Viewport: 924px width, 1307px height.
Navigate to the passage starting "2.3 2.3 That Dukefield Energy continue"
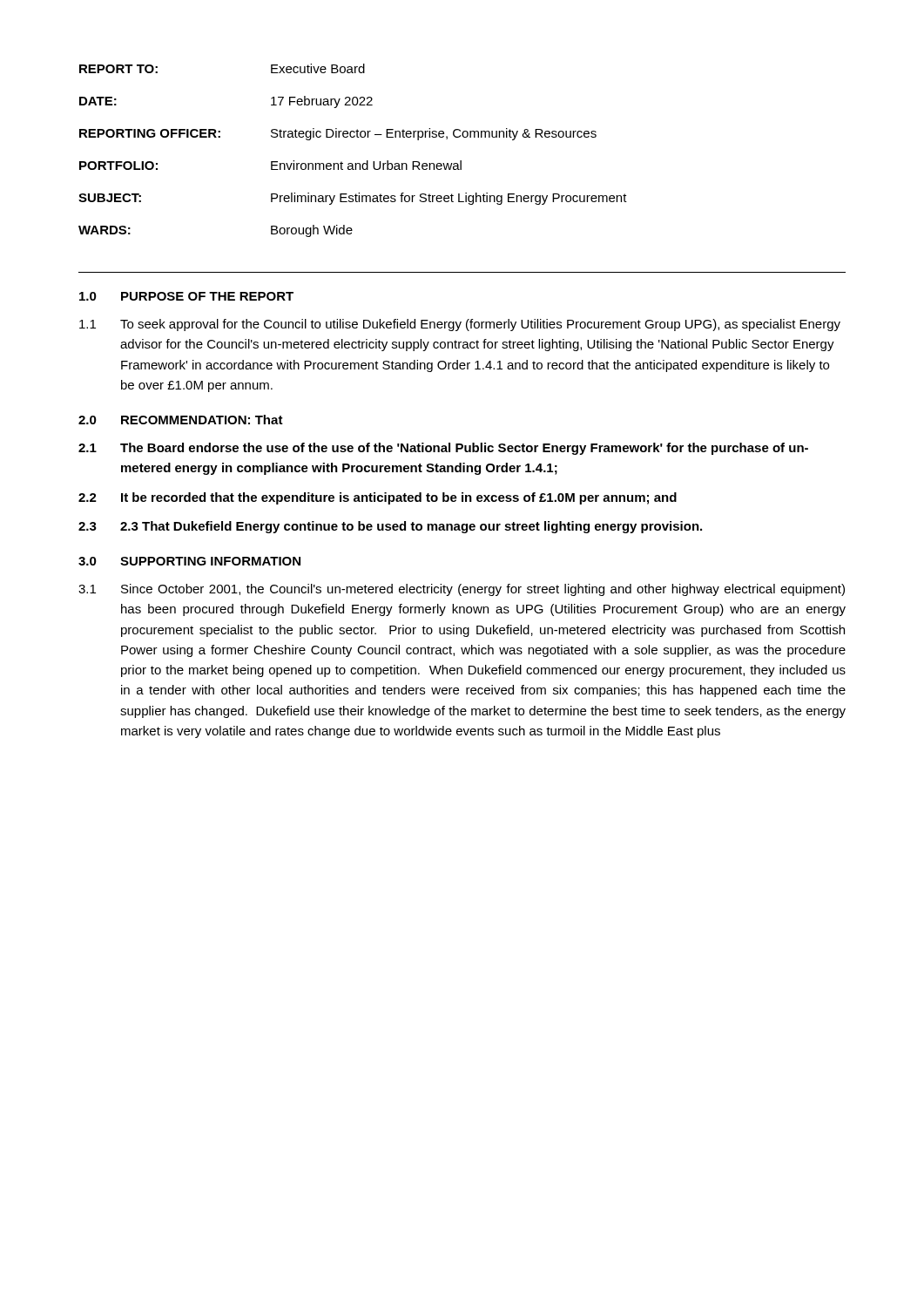click(x=391, y=526)
